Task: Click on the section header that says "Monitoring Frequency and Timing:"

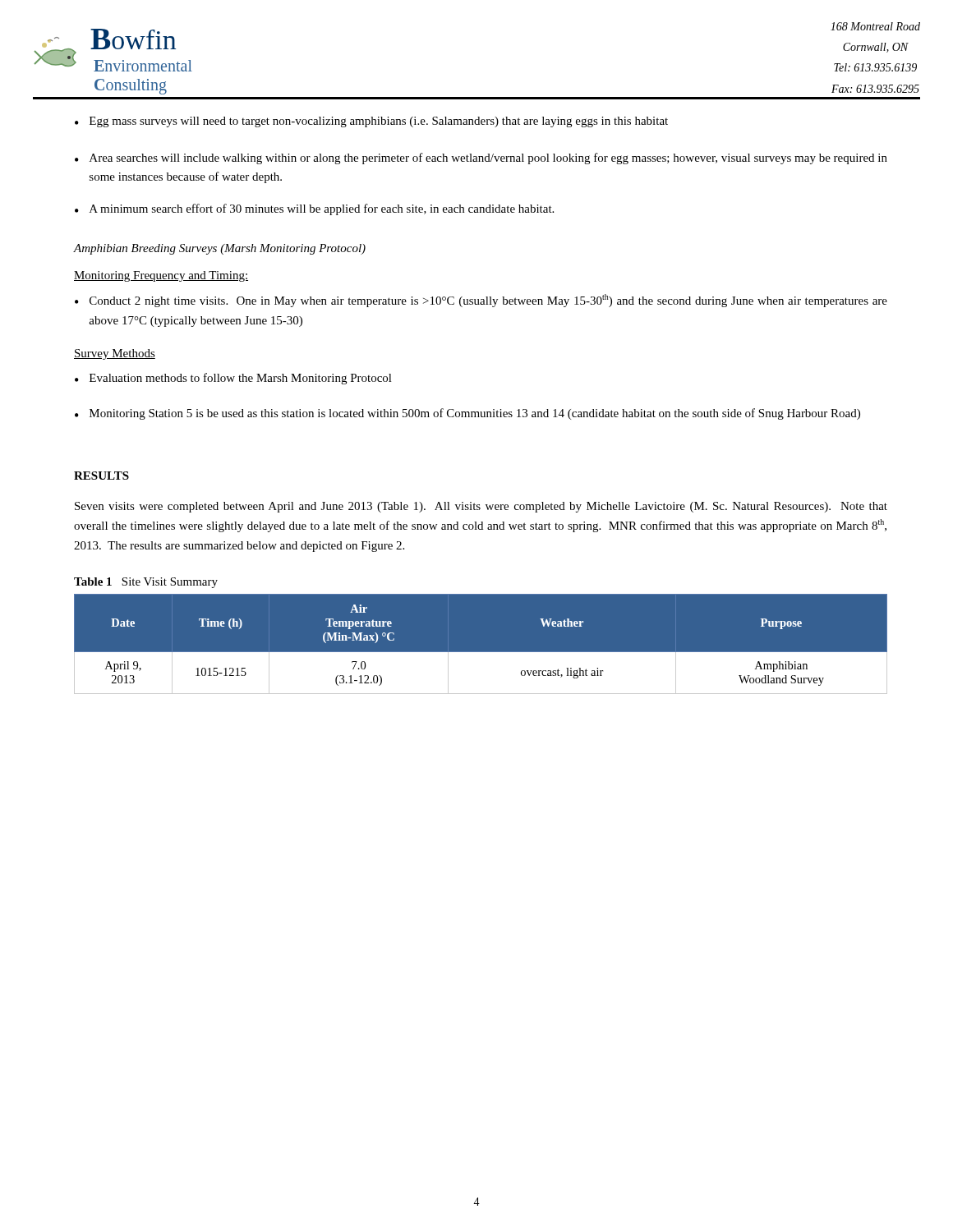Action: [161, 275]
